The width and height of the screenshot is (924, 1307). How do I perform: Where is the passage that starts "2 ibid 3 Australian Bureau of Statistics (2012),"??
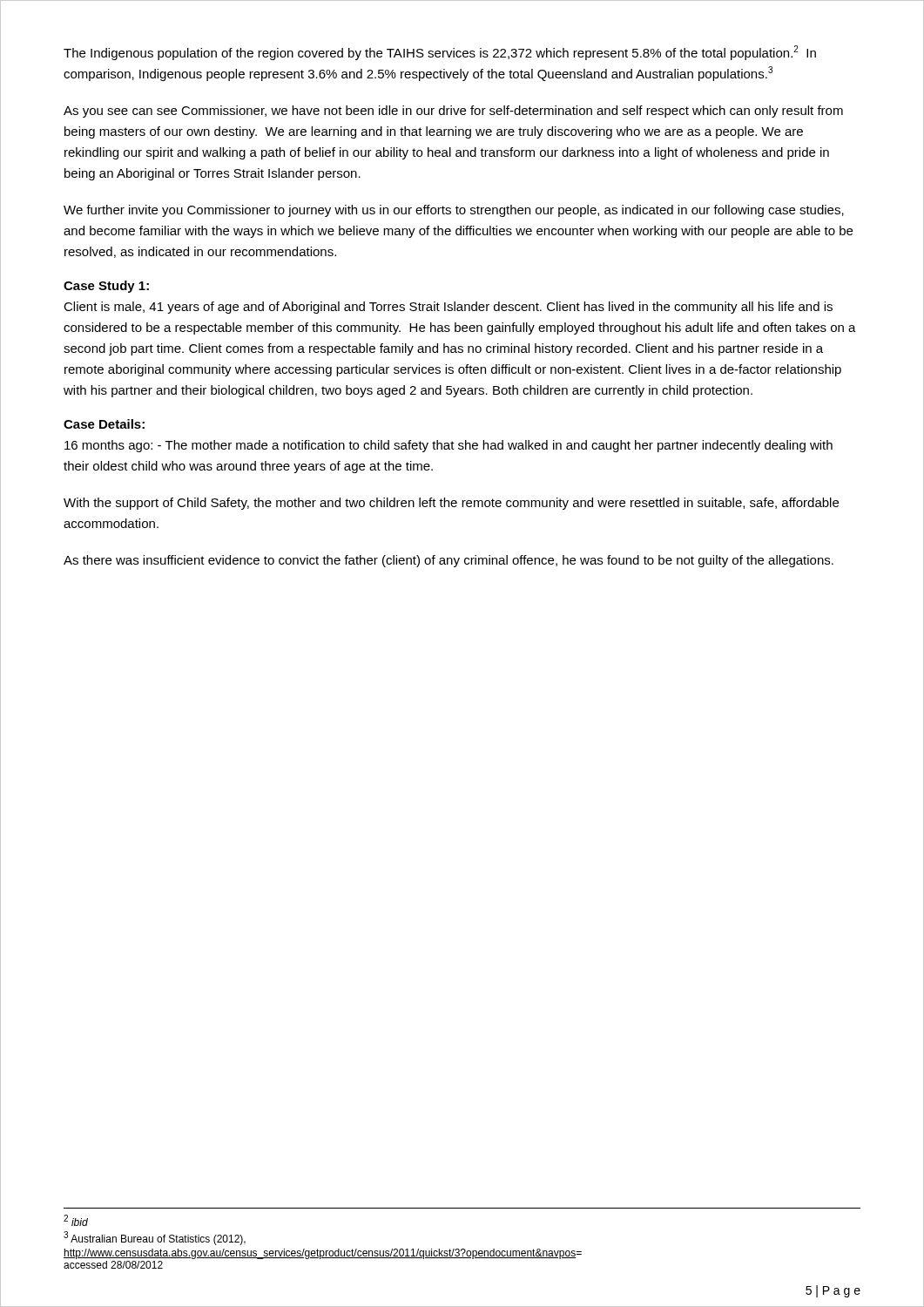click(x=462, y=1243)
